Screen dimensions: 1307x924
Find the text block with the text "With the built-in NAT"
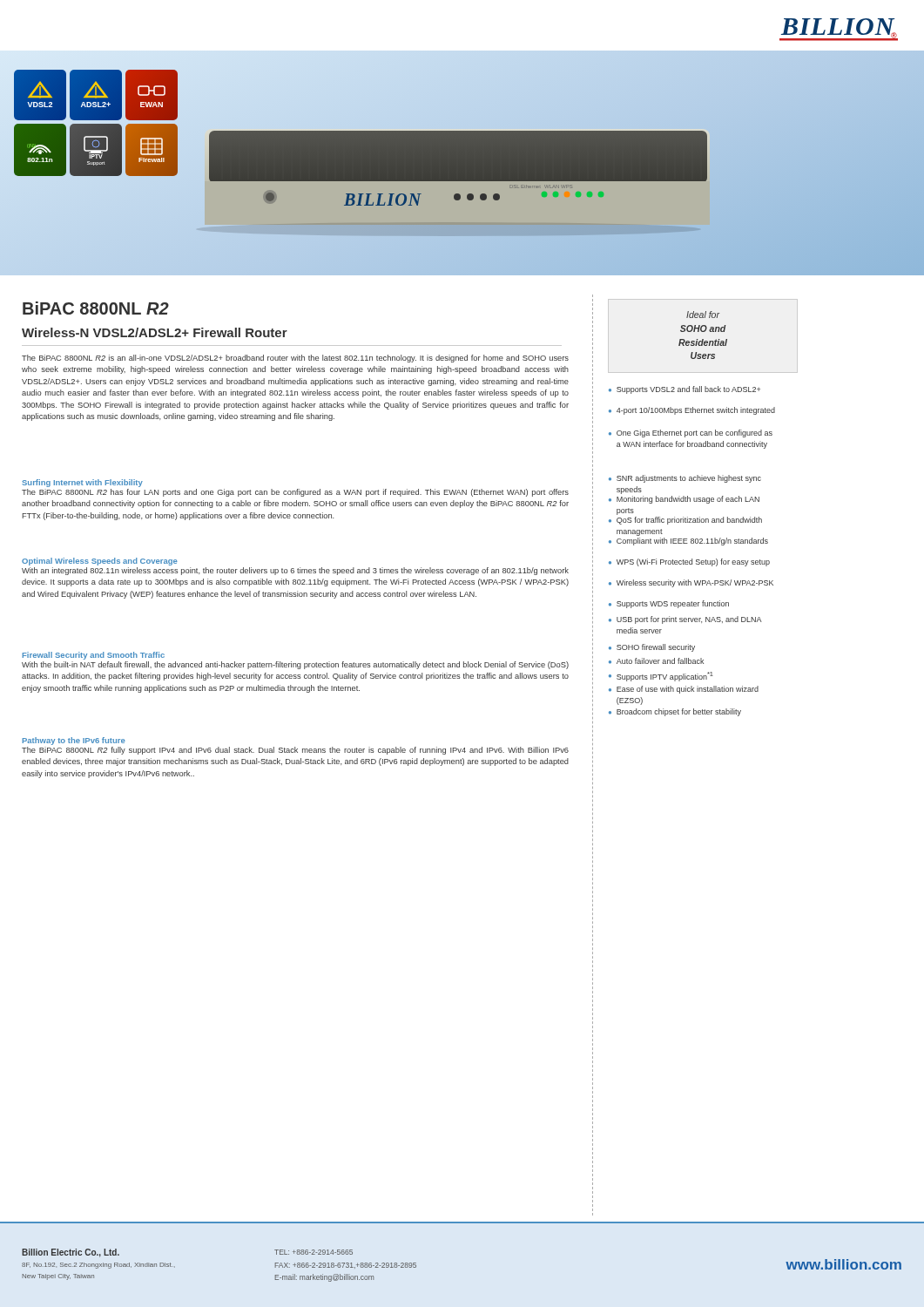coord(295,677)
